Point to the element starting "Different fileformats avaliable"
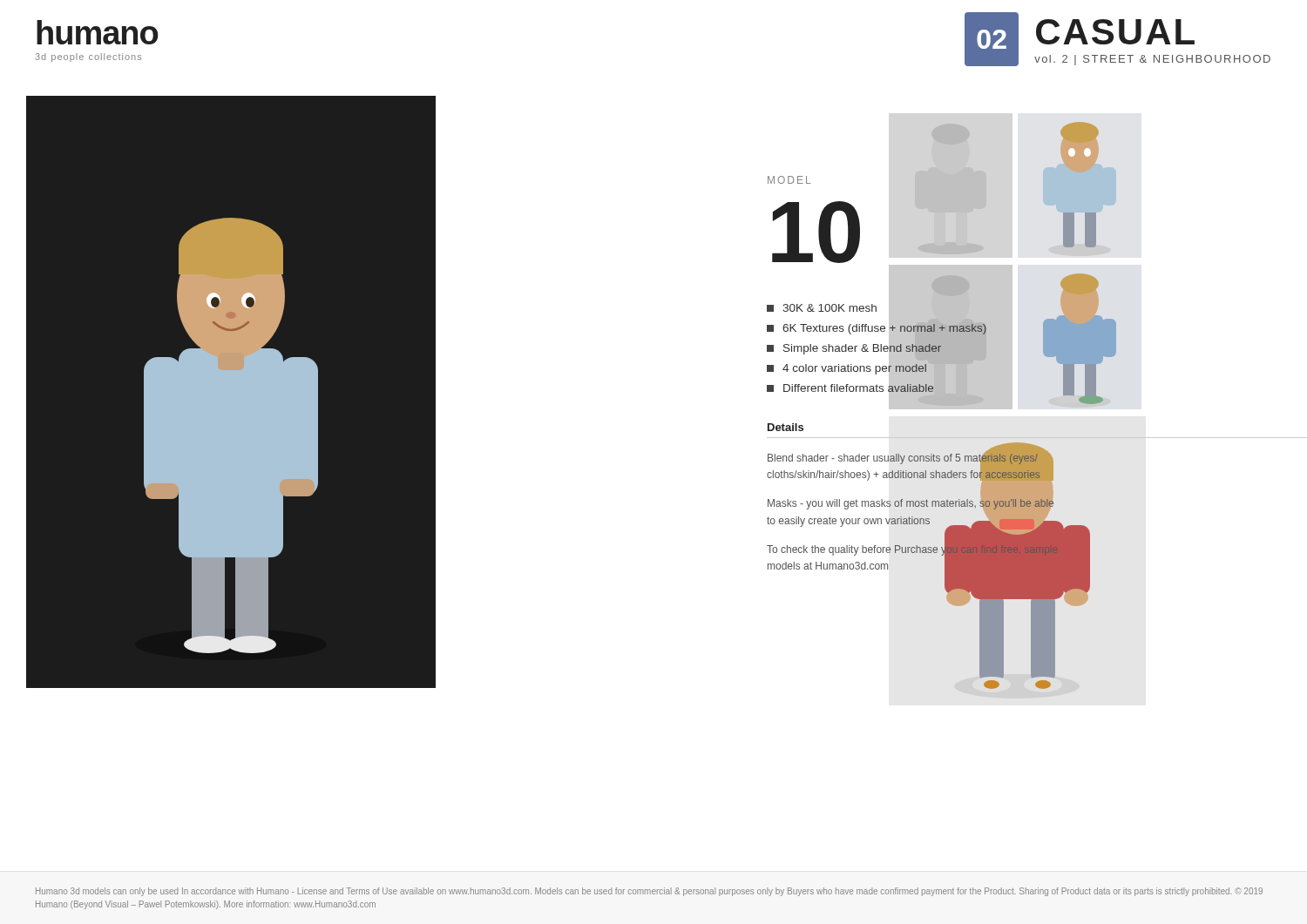 [858, 388]
